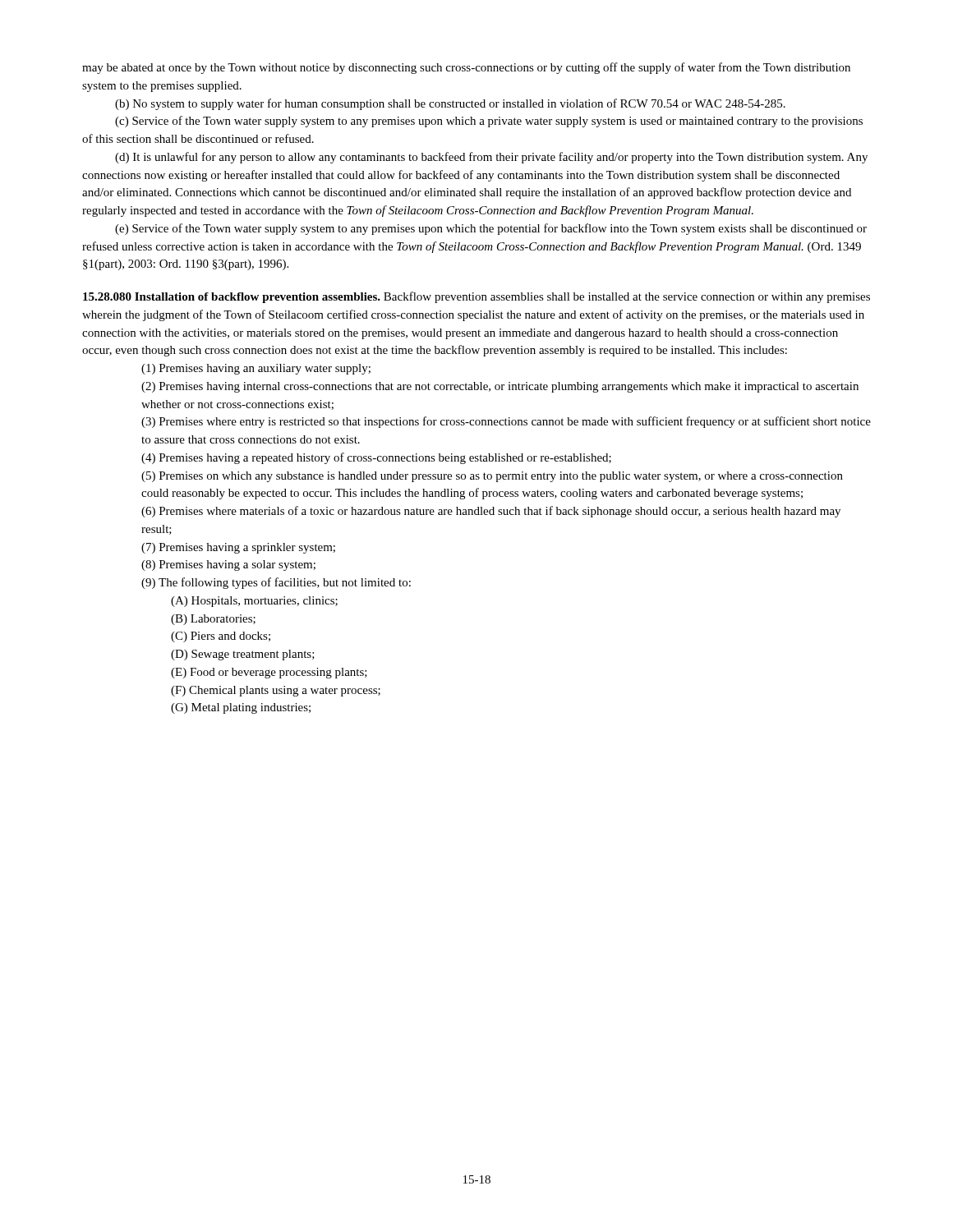
Task: Find "(E) Food or beverage processing plants;" on this page
Action: tap(269, 673)
